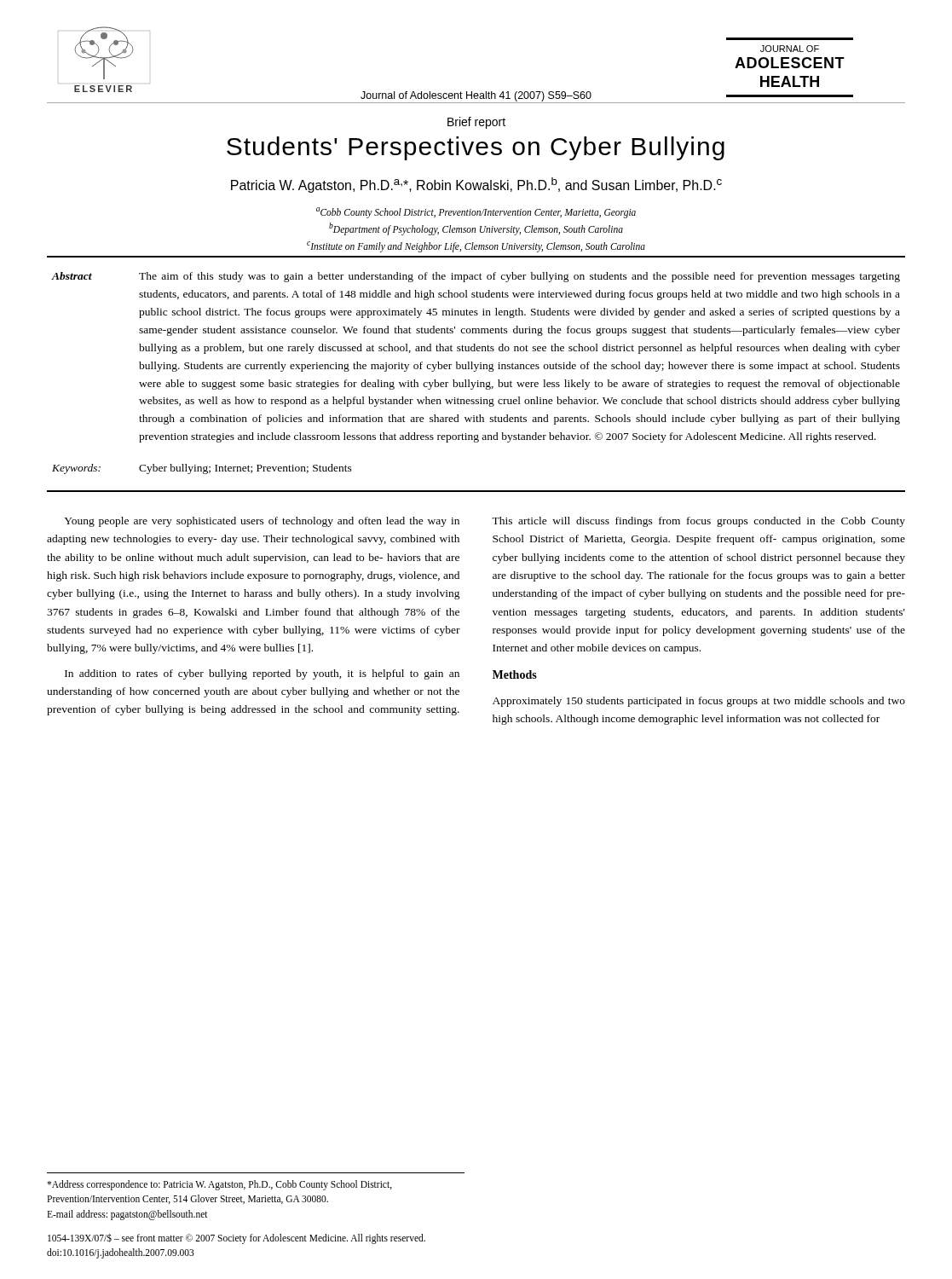952x1279 pixels.
Task: Click where it says "Students' Perspectives on Cyber Bullying"
Action: (x=476, y=146)
